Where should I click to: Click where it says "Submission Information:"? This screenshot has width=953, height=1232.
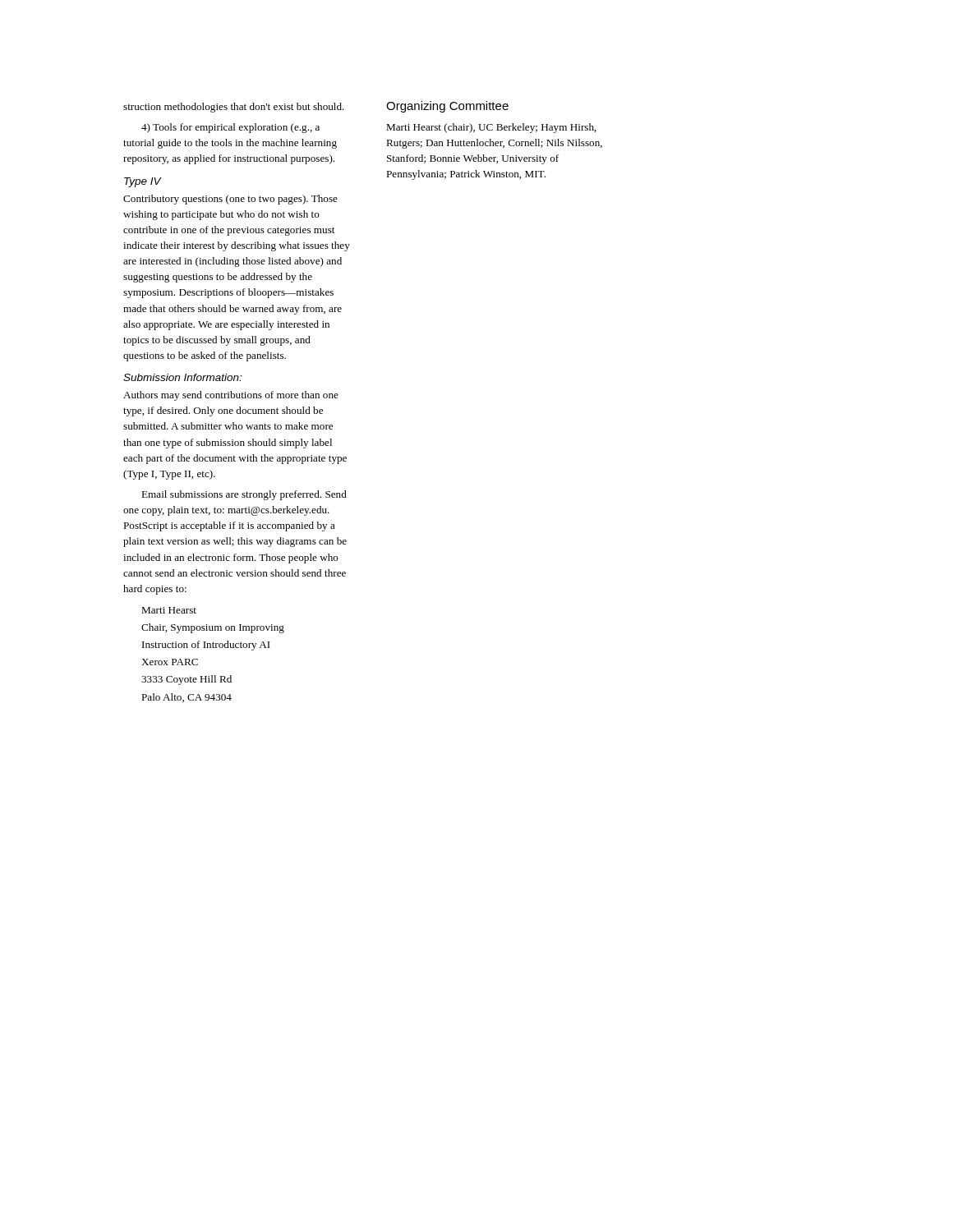tap(238, 377)
